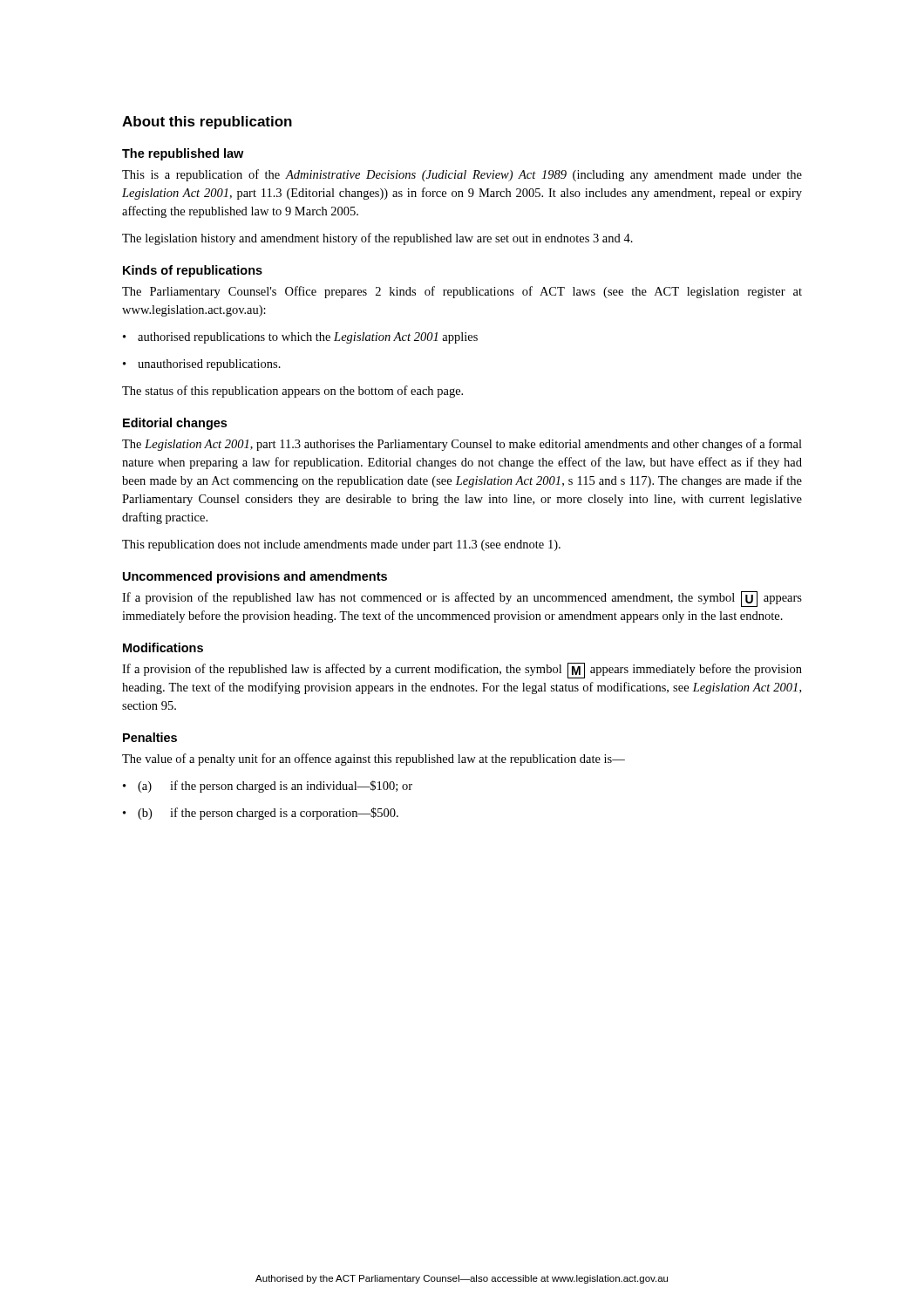Locate the list item that reads "unauthorised republications."
This screenshot has width=924, height=1308.
(202, 365)
